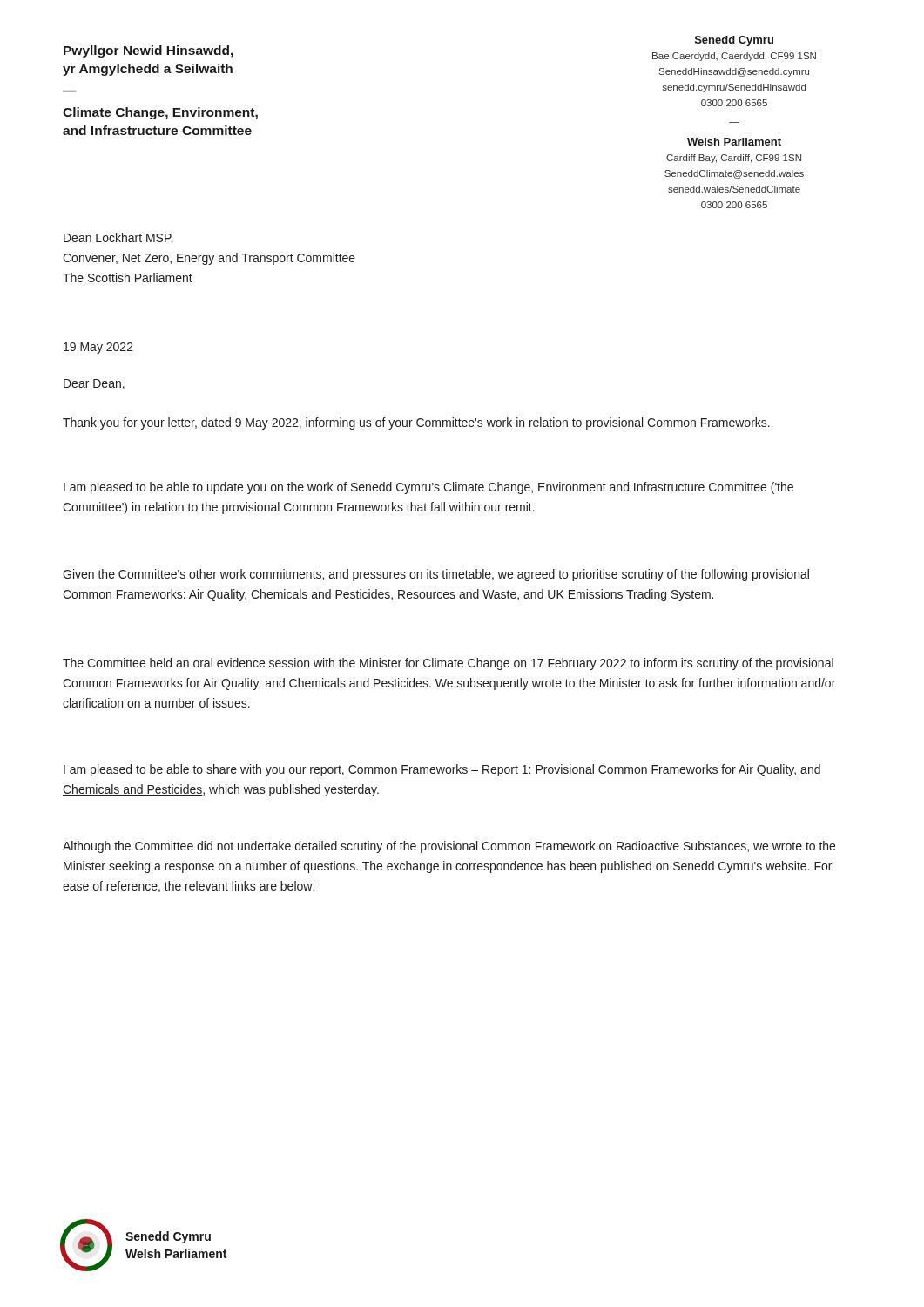This screenshot has height=1307, width=924.
Task: Click on the region starting "Given the Committee's other work commitments, and pressures"
Action: pos(436,584)
